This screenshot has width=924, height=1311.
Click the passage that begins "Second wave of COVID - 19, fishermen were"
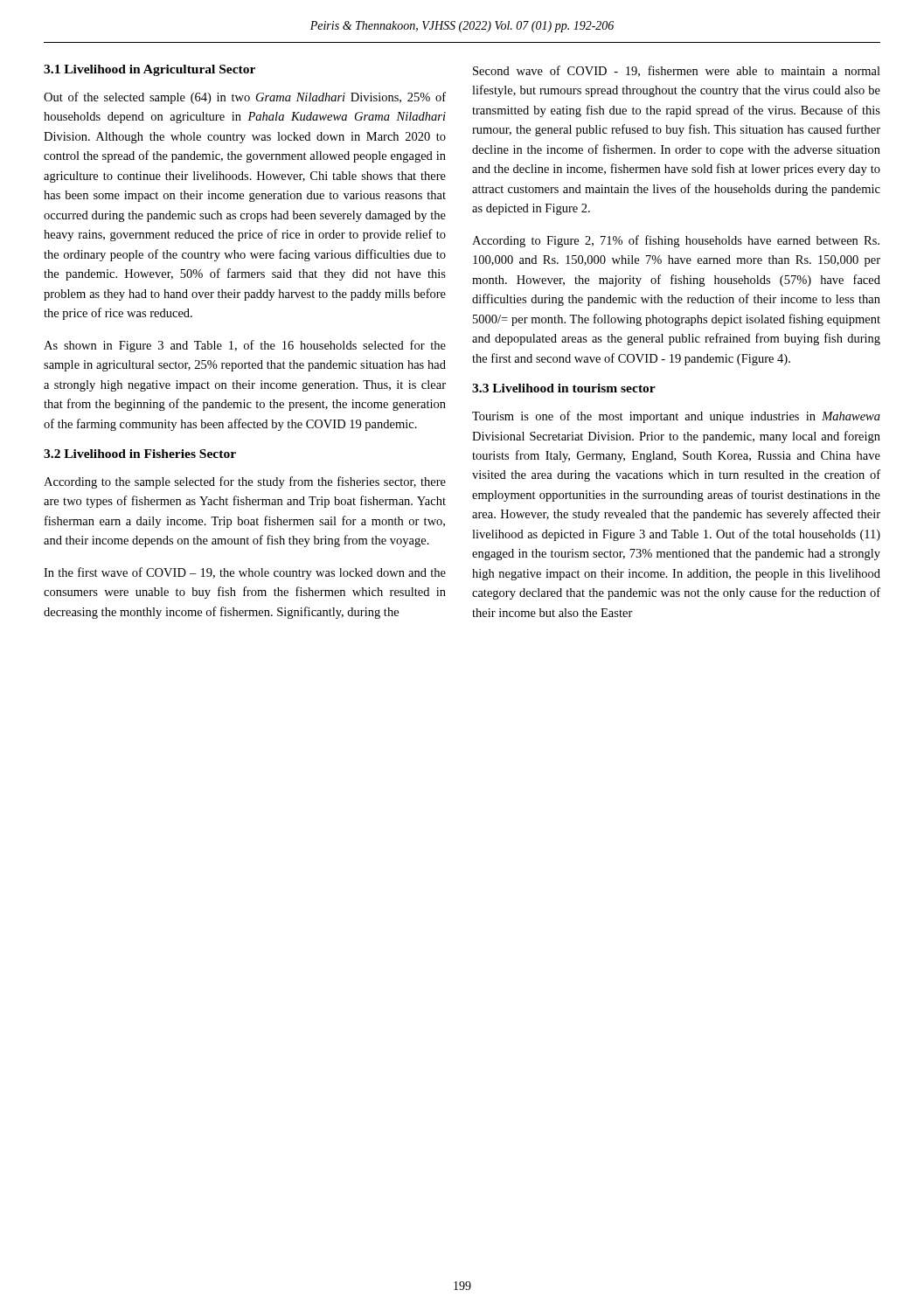pos(676,140)
